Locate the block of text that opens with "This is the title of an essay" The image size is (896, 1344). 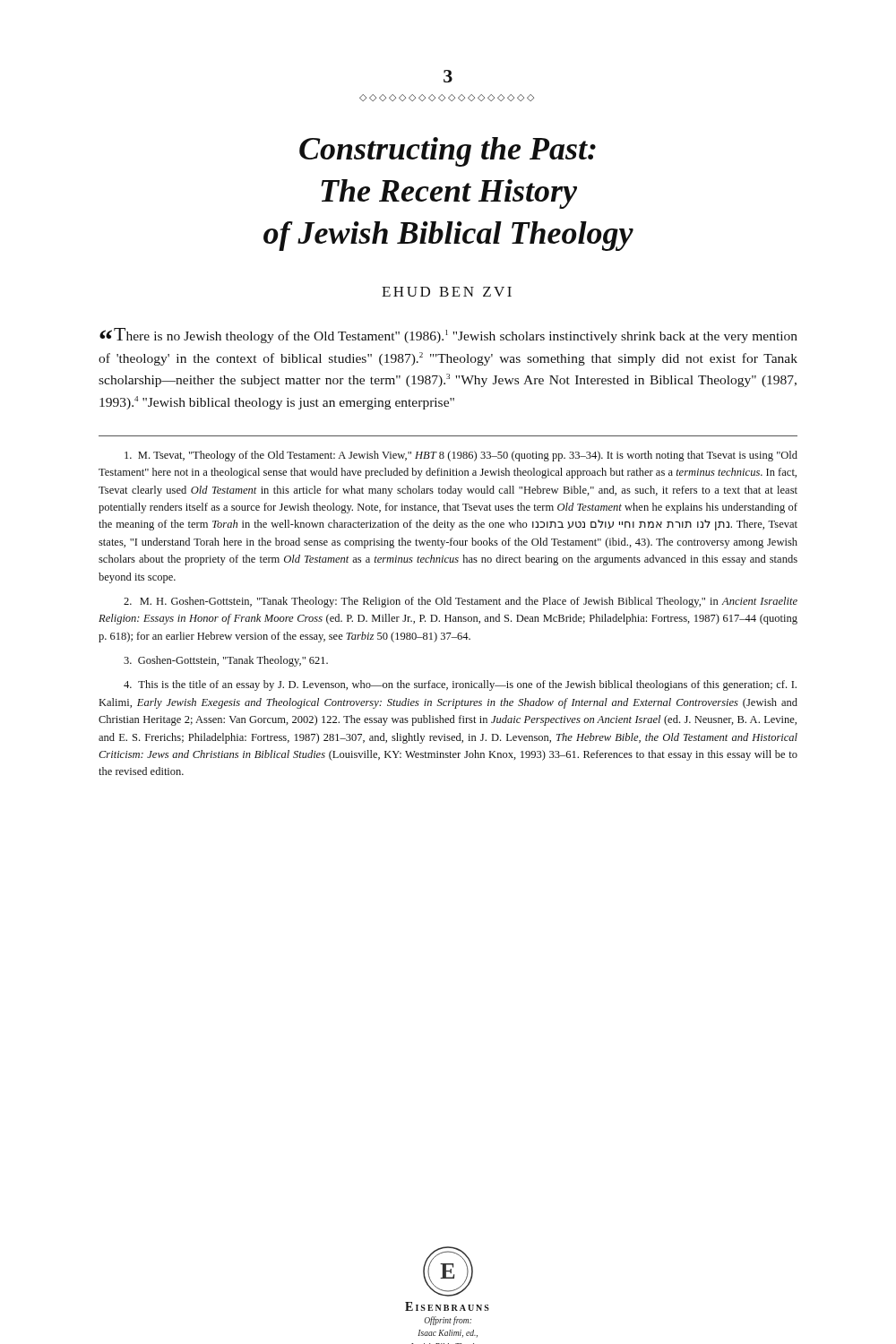pyautogui.click(x=448, y=728)
